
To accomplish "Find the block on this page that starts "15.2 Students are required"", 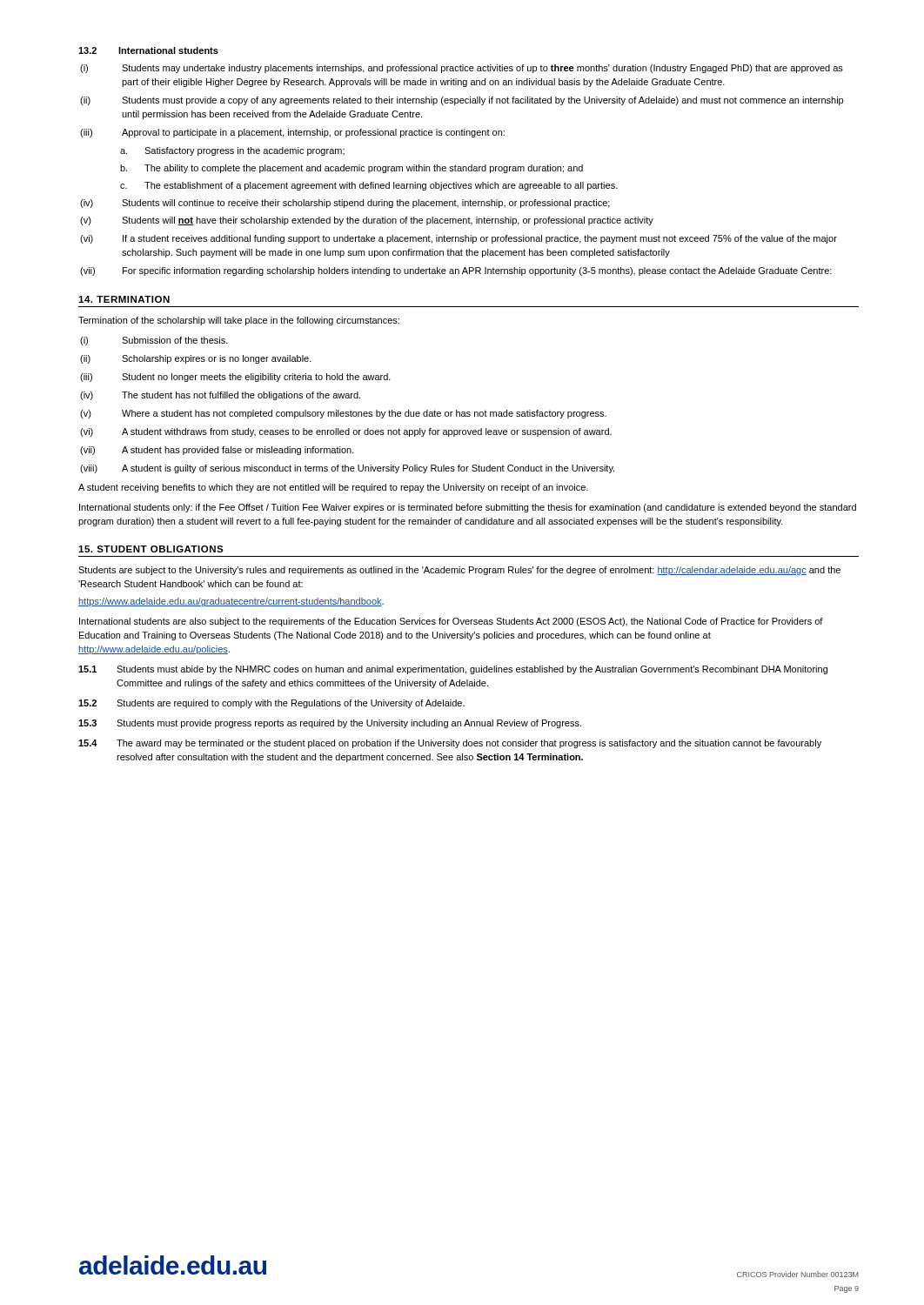I will tap(469, 704).
